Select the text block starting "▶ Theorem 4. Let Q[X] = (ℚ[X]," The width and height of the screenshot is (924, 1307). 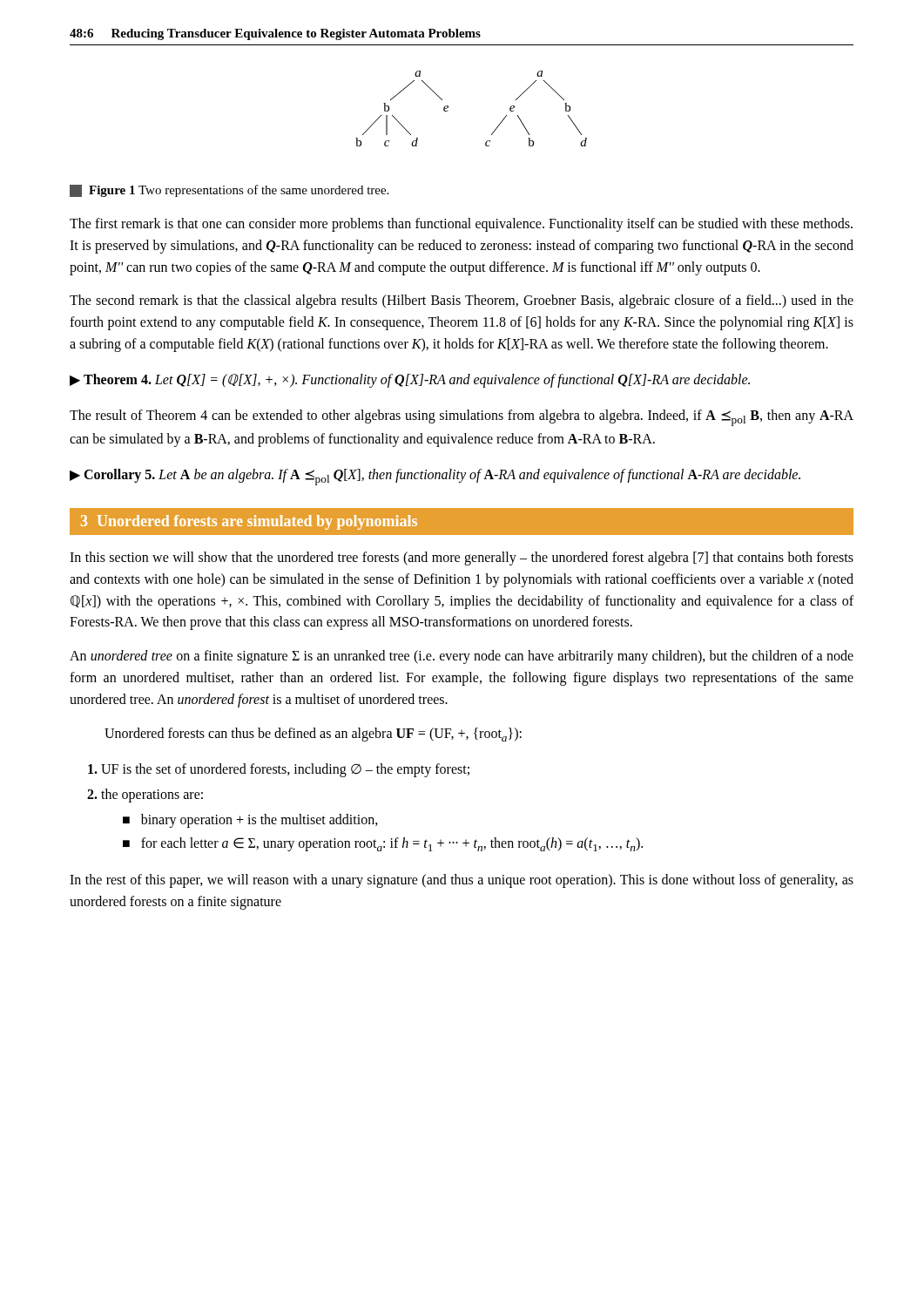410,379
